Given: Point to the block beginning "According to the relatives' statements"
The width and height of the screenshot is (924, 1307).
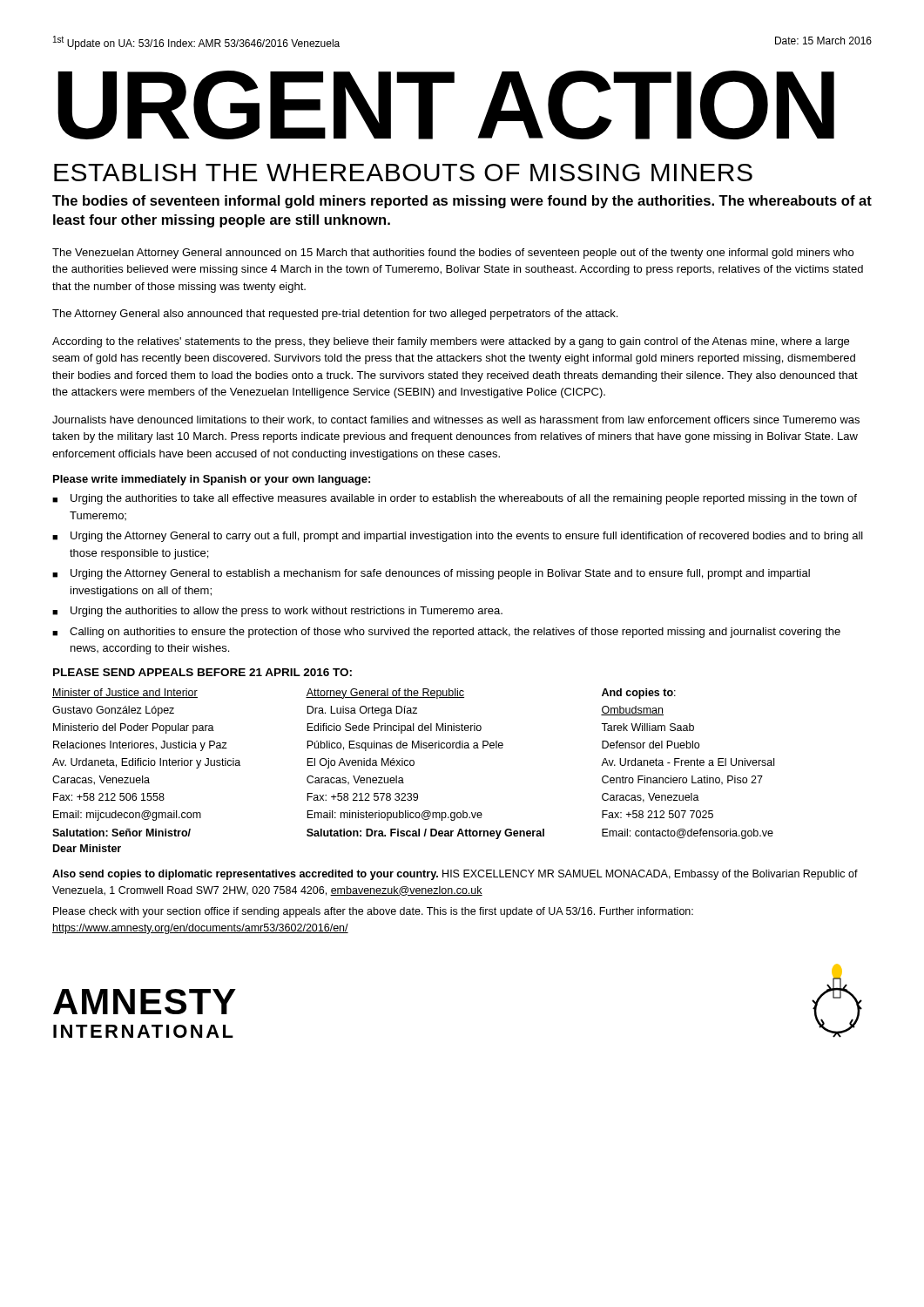Looking at the screenshot, I should pos(455,366).
